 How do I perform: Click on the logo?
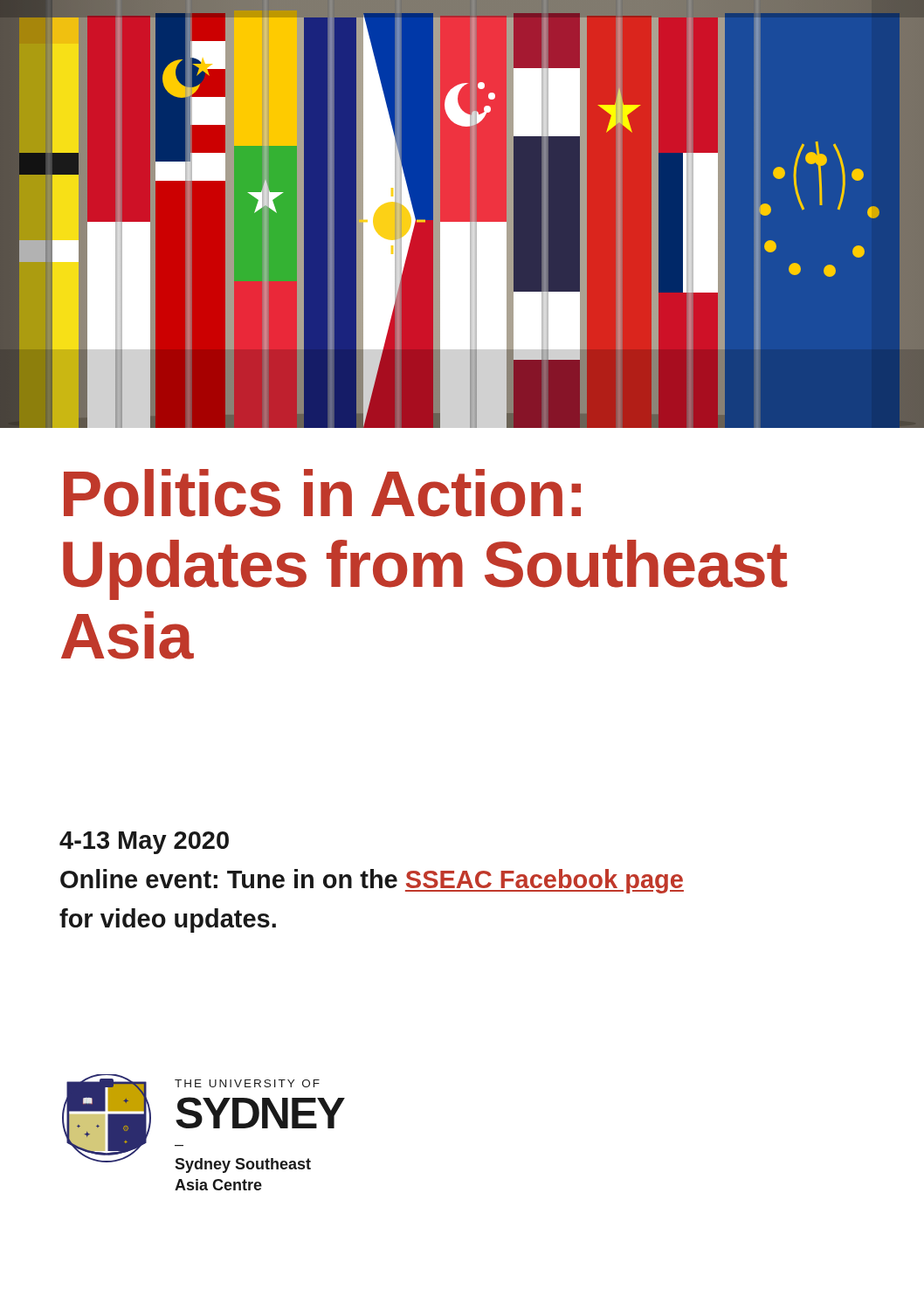tap(202, 1135)
